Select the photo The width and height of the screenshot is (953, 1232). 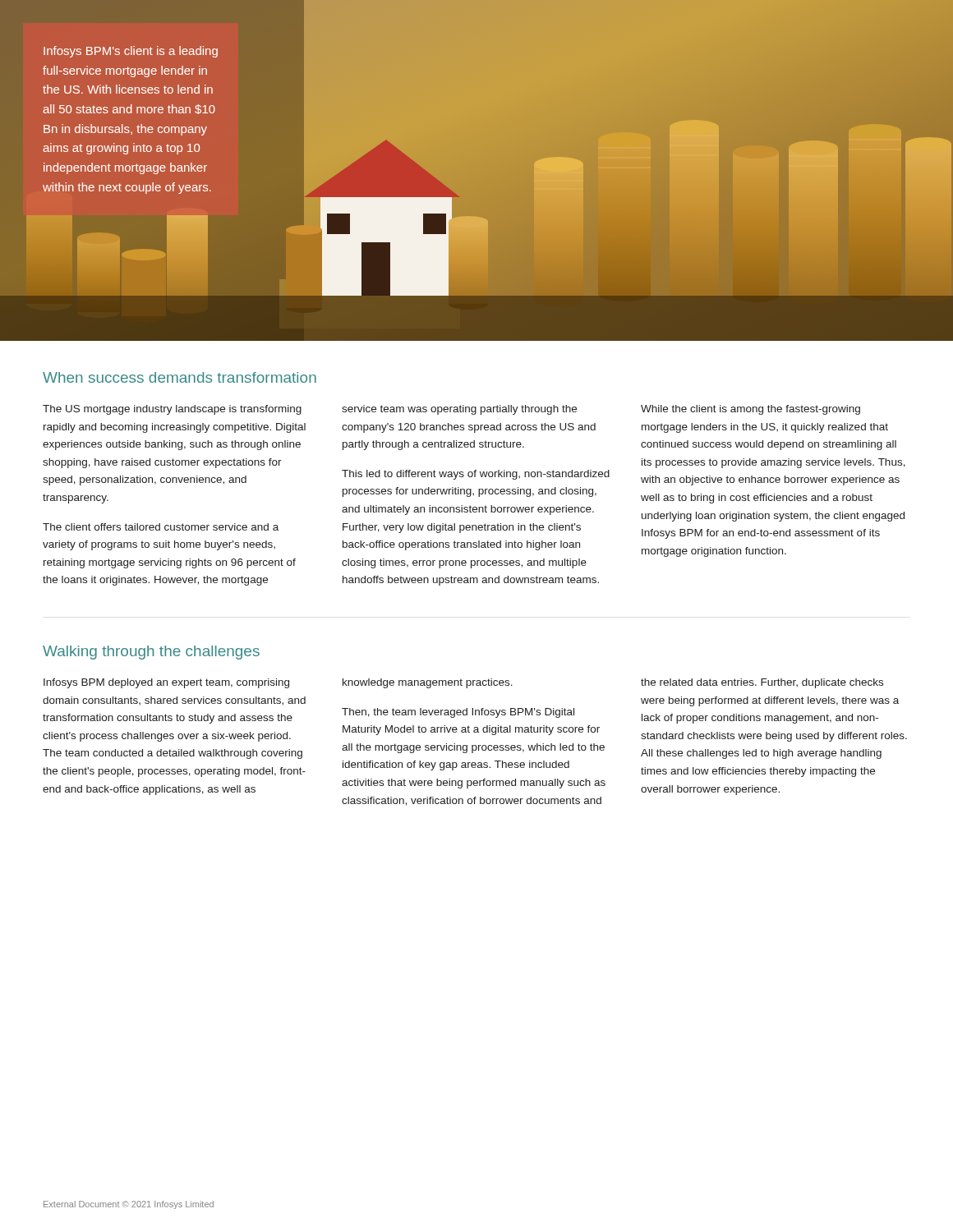click(476, 170)
